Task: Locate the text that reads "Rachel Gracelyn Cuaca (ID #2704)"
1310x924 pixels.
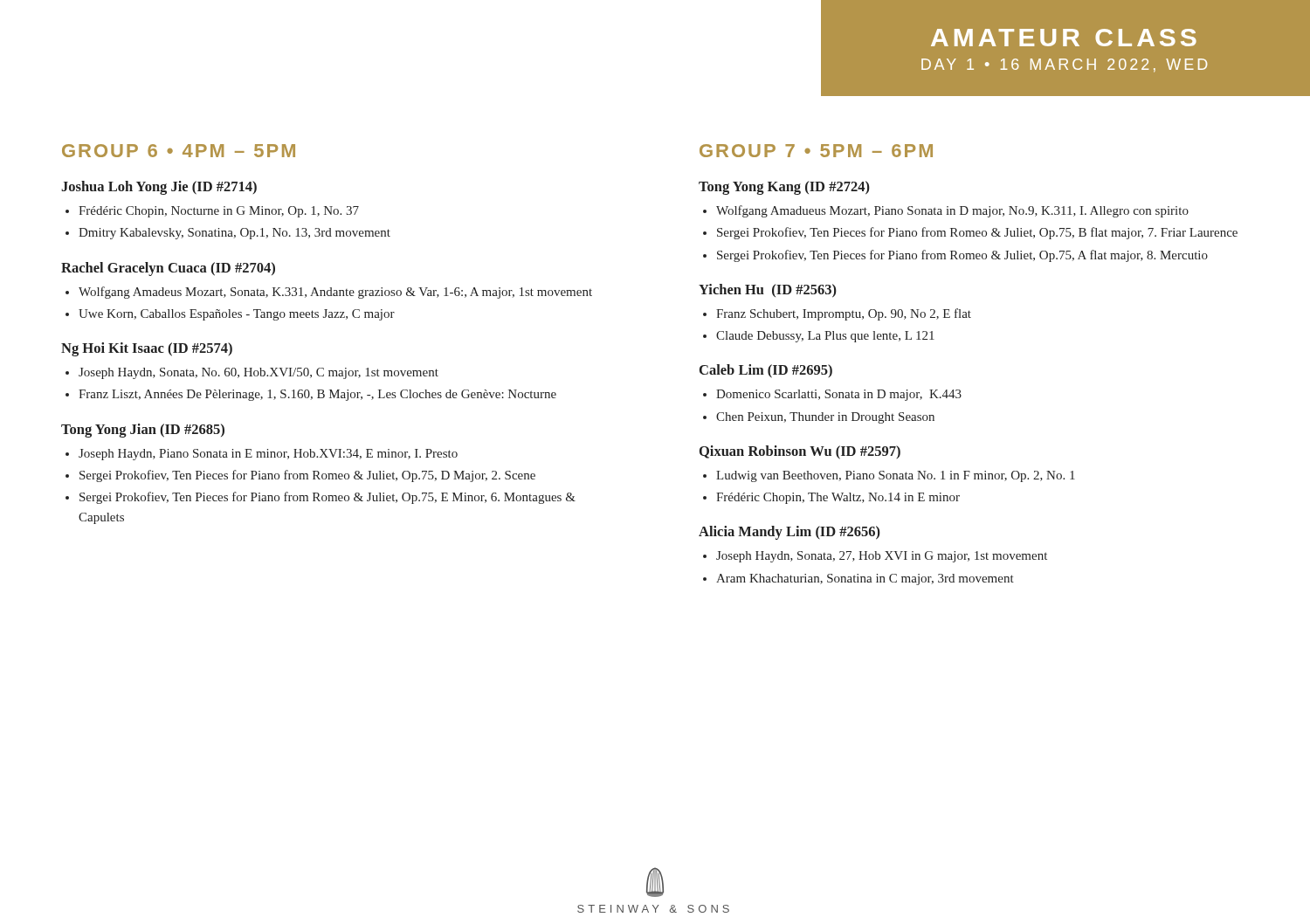Action: [x=168, y=267]
